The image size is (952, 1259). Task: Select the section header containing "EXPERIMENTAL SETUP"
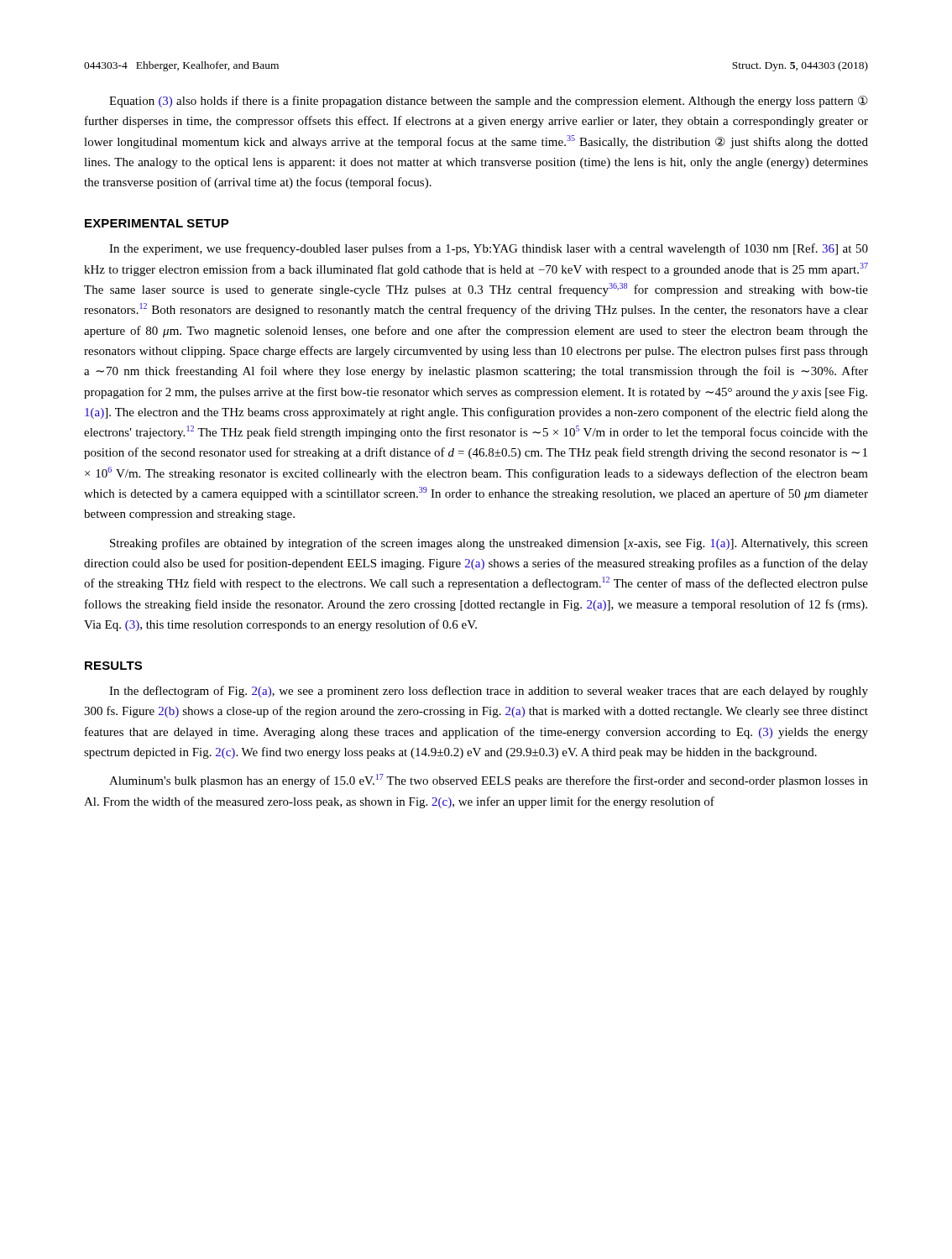(157, 223)
